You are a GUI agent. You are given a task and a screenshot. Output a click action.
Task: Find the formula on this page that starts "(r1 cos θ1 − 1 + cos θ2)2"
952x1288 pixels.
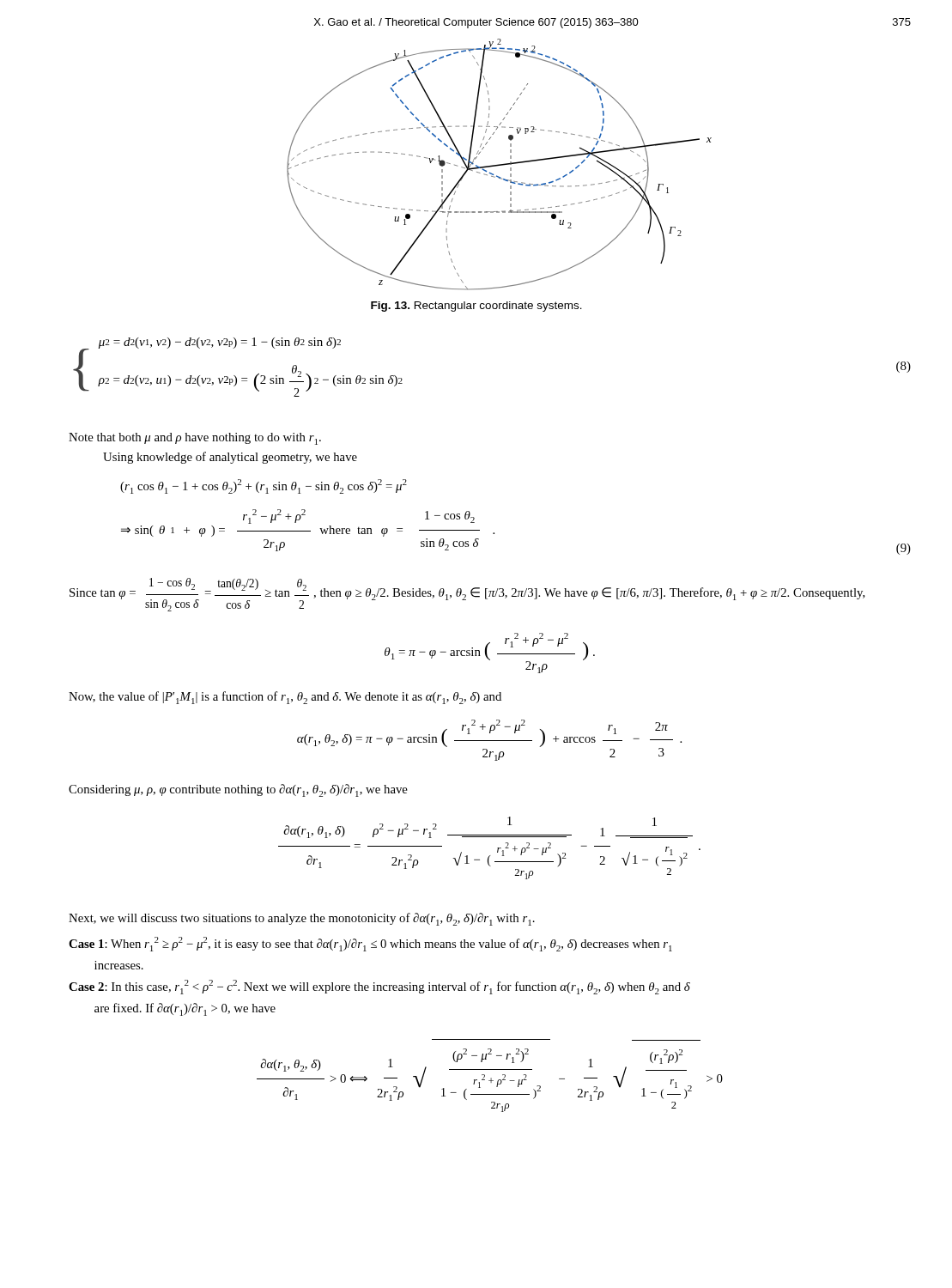(x=264, y=486)
